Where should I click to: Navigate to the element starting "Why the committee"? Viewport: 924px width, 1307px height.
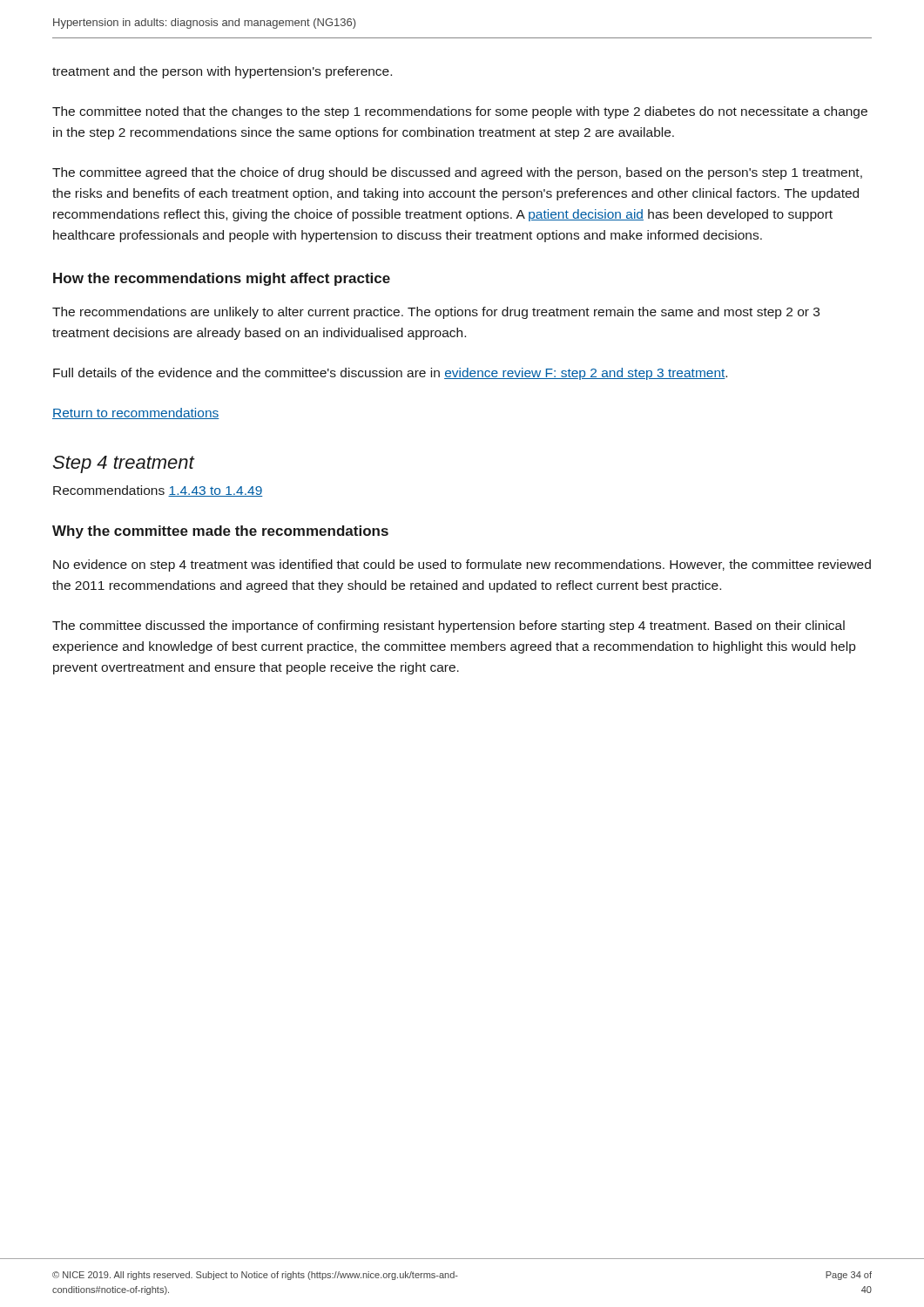point(221,531)
